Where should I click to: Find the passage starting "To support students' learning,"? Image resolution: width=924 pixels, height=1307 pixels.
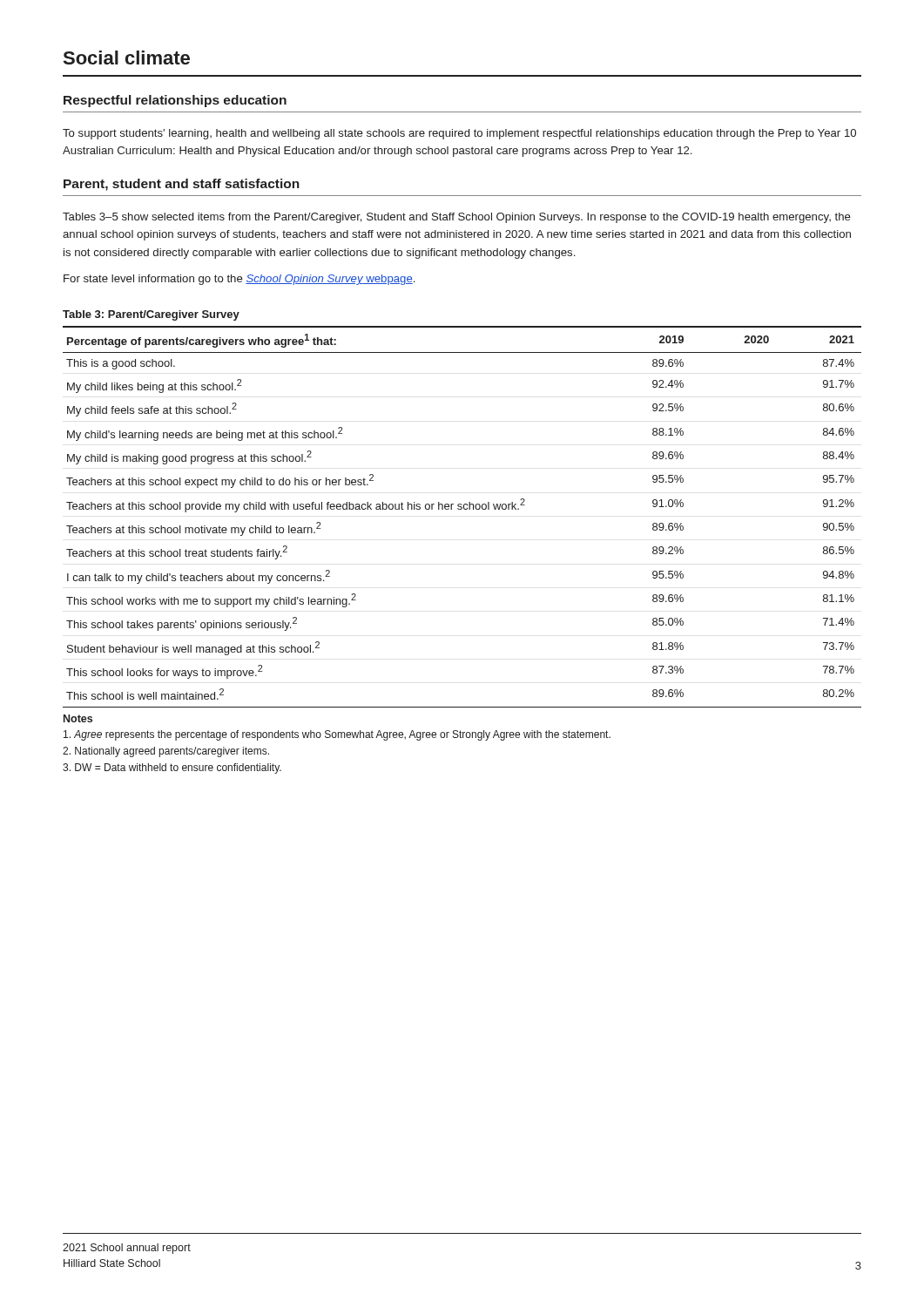[460, 142]
